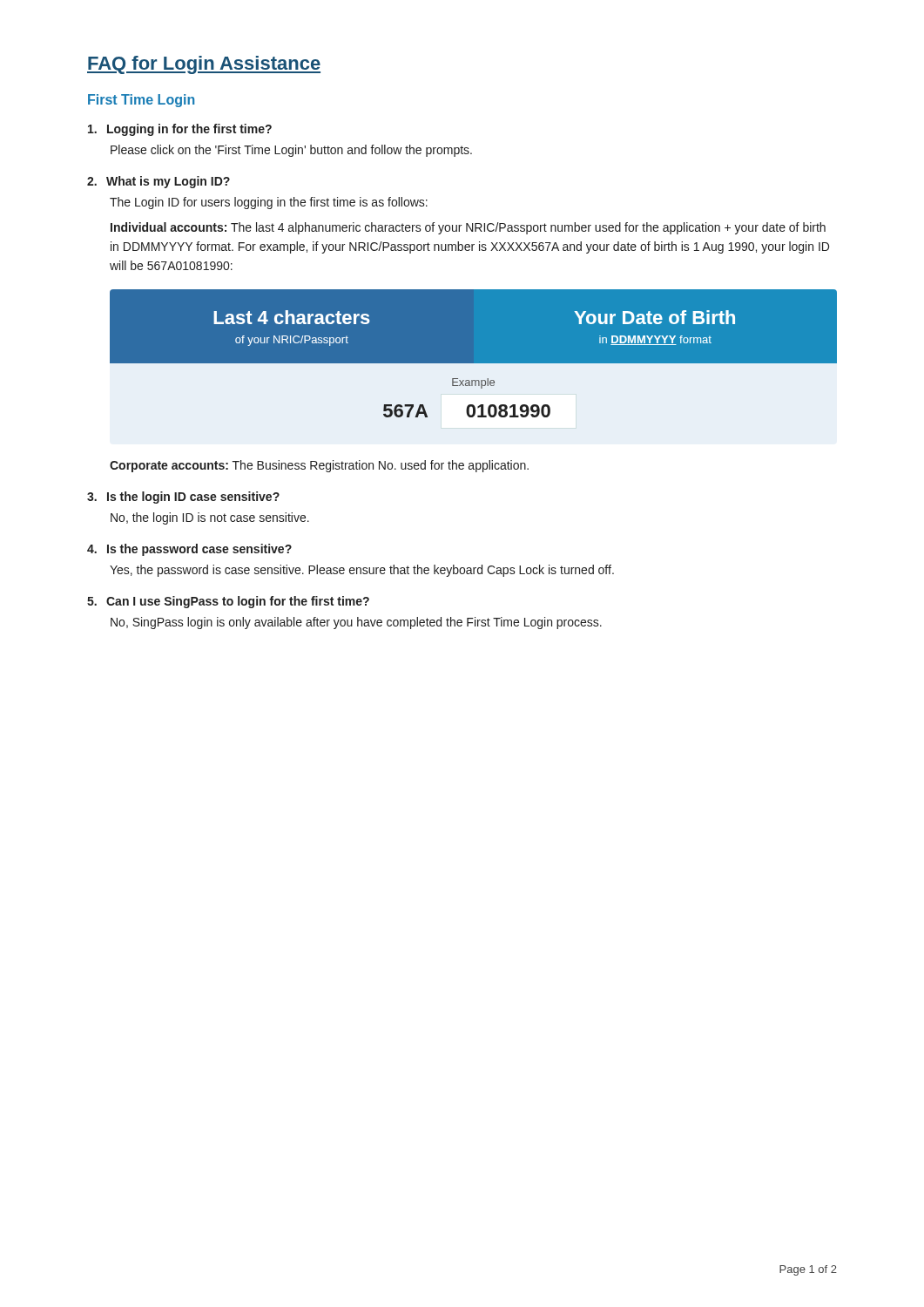Find the block starting "No, SingPass login is only available after"
The image size is (924, 1307).
(356, 622)
